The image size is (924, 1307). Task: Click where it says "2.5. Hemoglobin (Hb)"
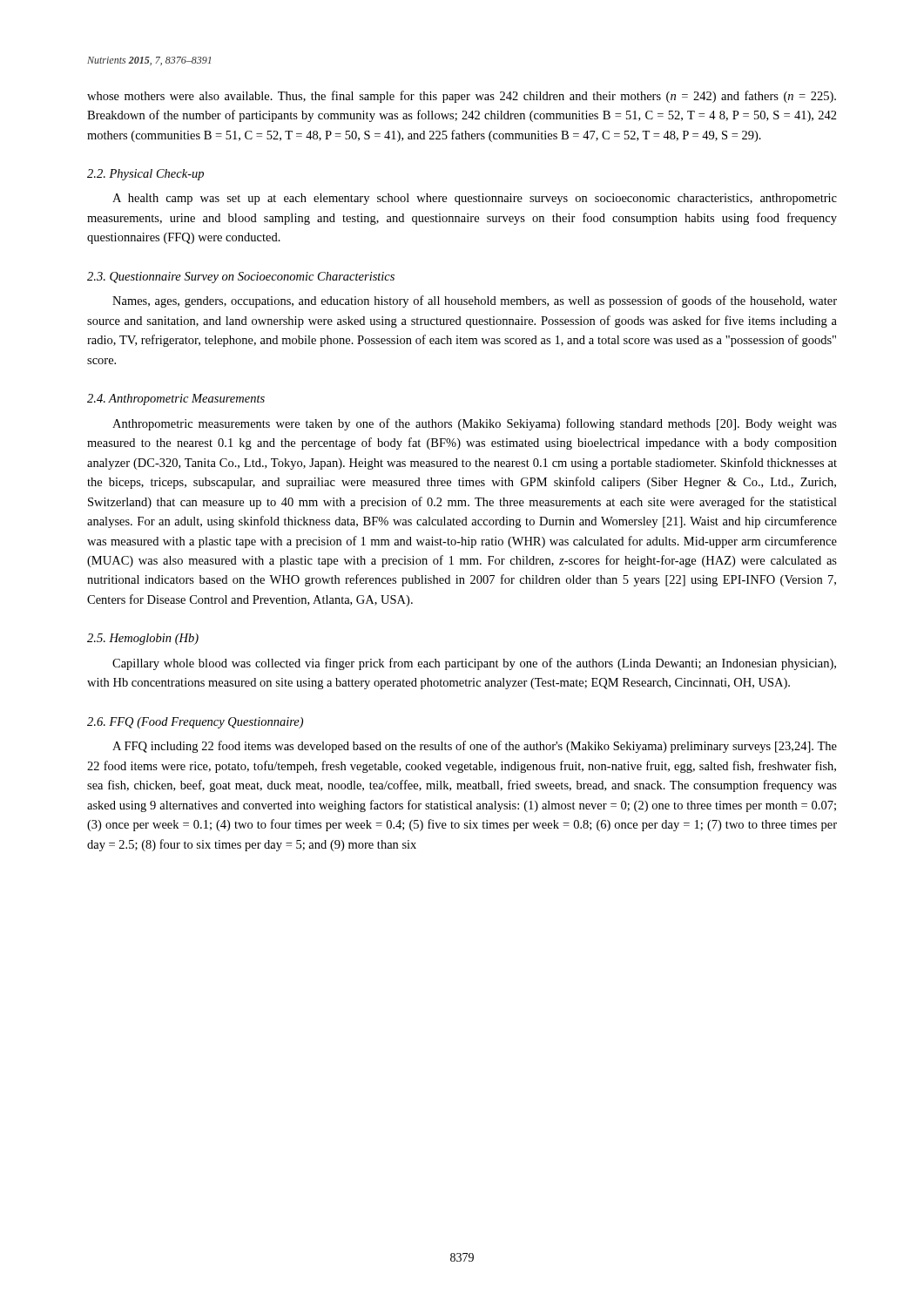(x=143, y=638)
